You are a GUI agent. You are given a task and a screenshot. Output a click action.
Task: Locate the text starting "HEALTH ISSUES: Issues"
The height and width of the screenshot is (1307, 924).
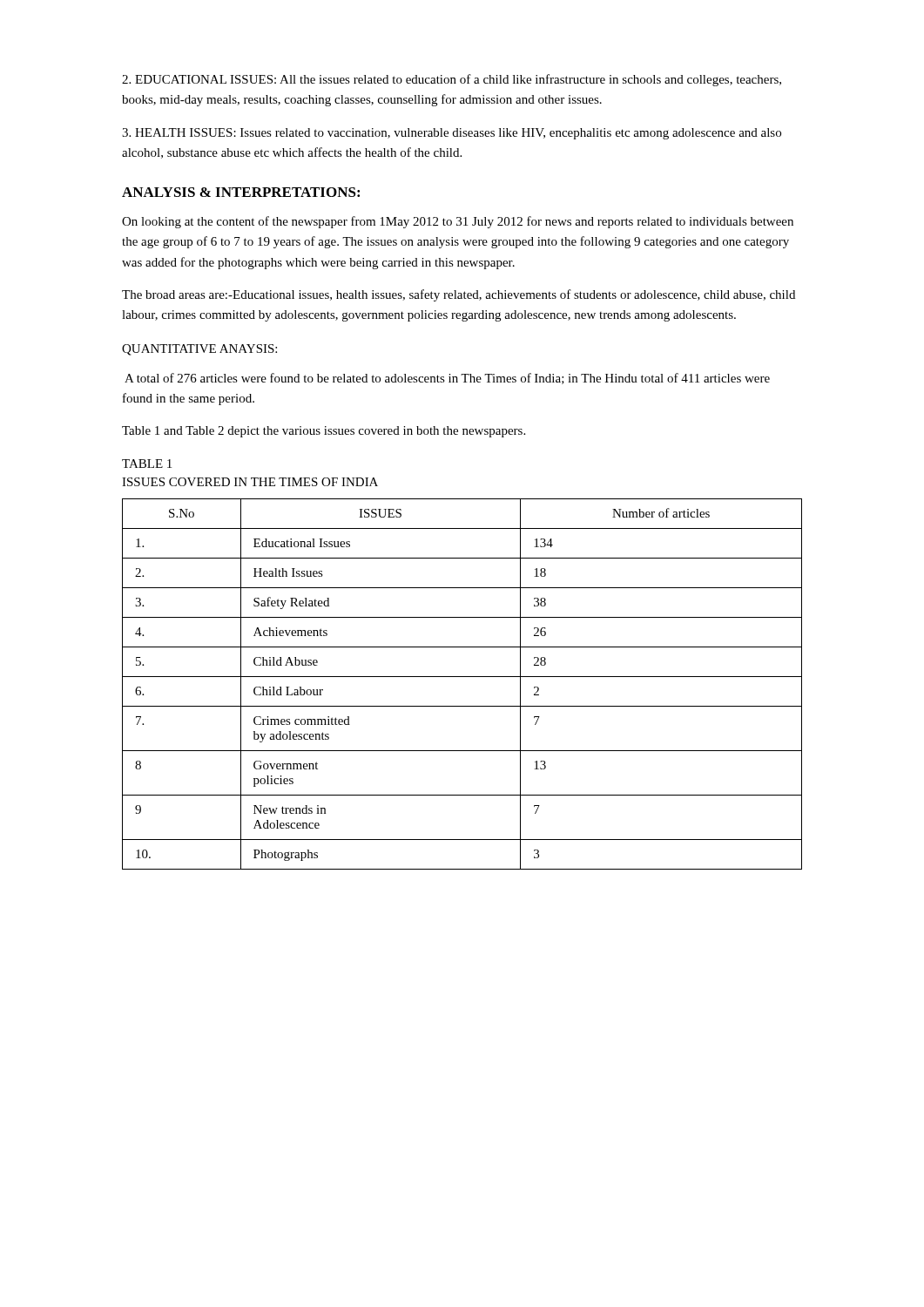[x=452, y=142]
